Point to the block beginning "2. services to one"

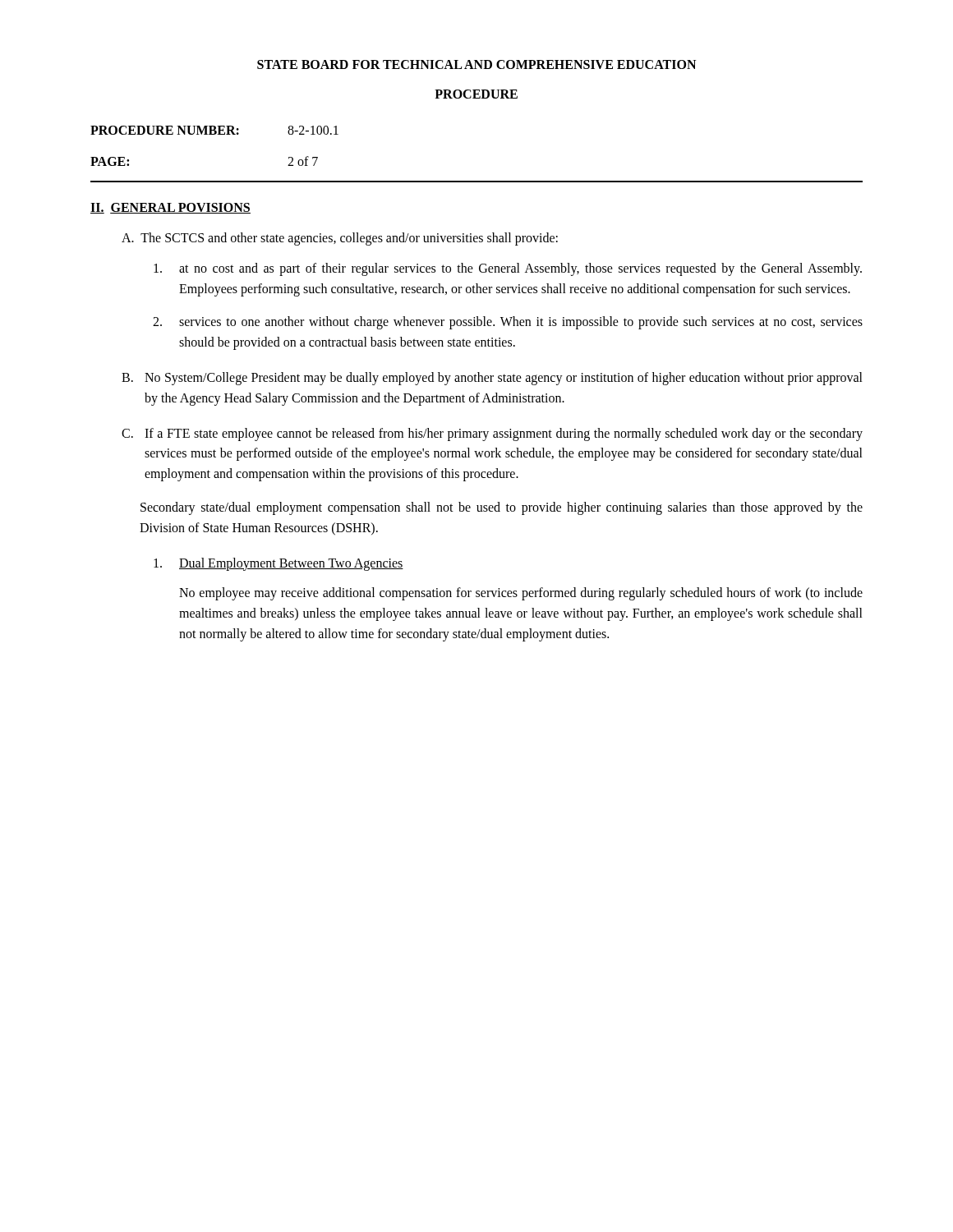[x=508, y=333]
